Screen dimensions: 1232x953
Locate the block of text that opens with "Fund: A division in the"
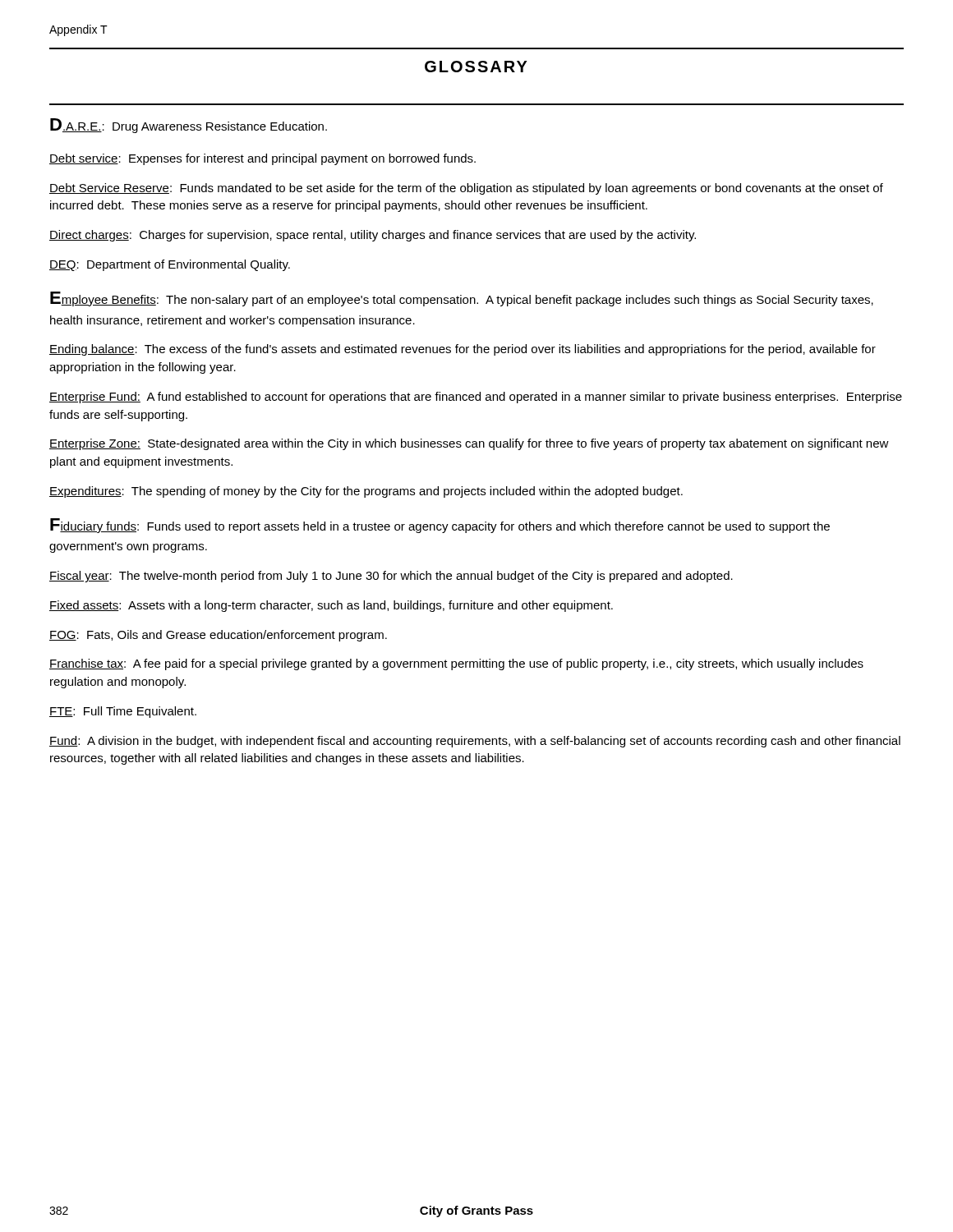pyautogui.click(x=475, y=749)
